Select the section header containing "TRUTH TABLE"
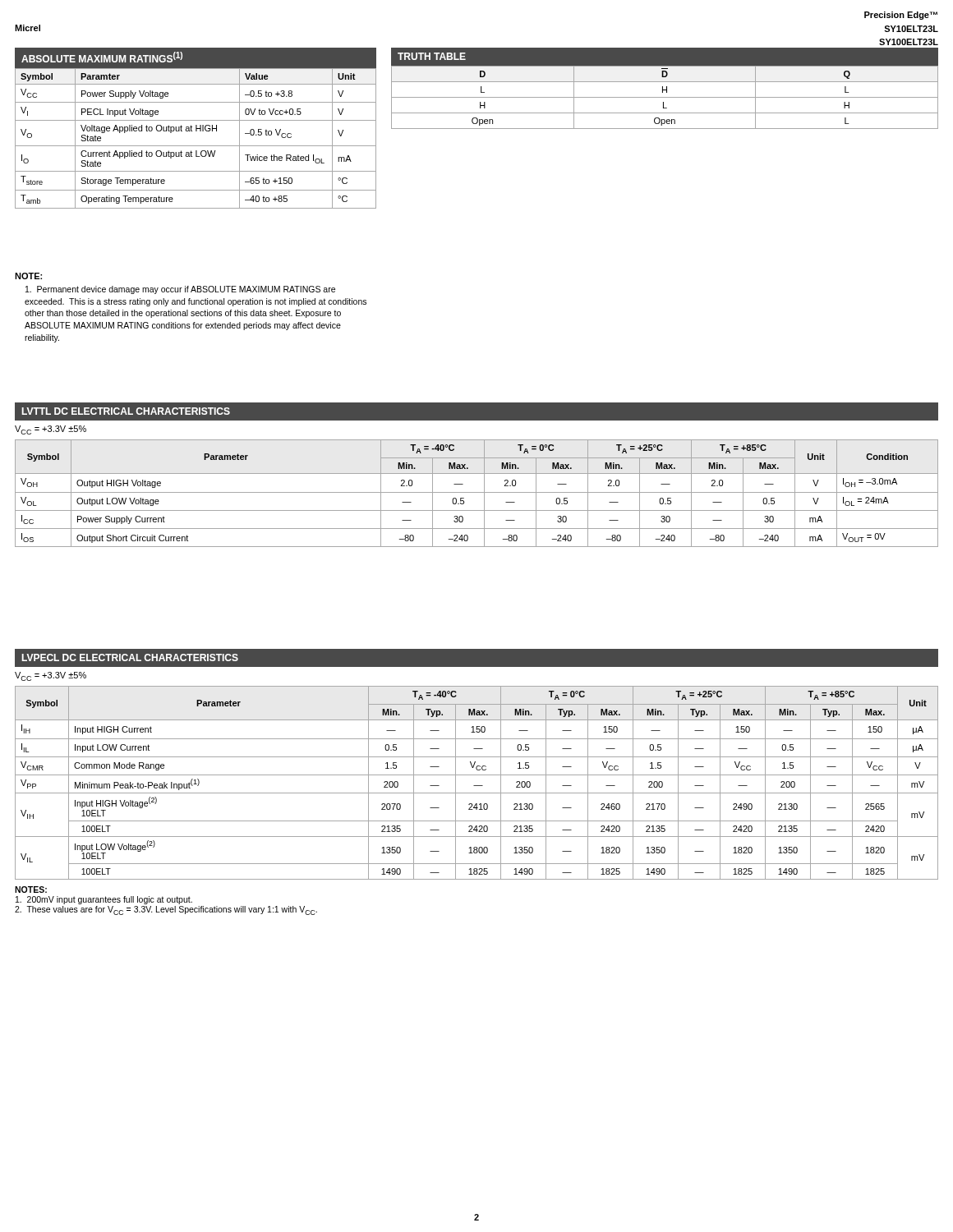The width and height of the screenshot is (953, 1232). pyautogui.click(x=432, y=57)
